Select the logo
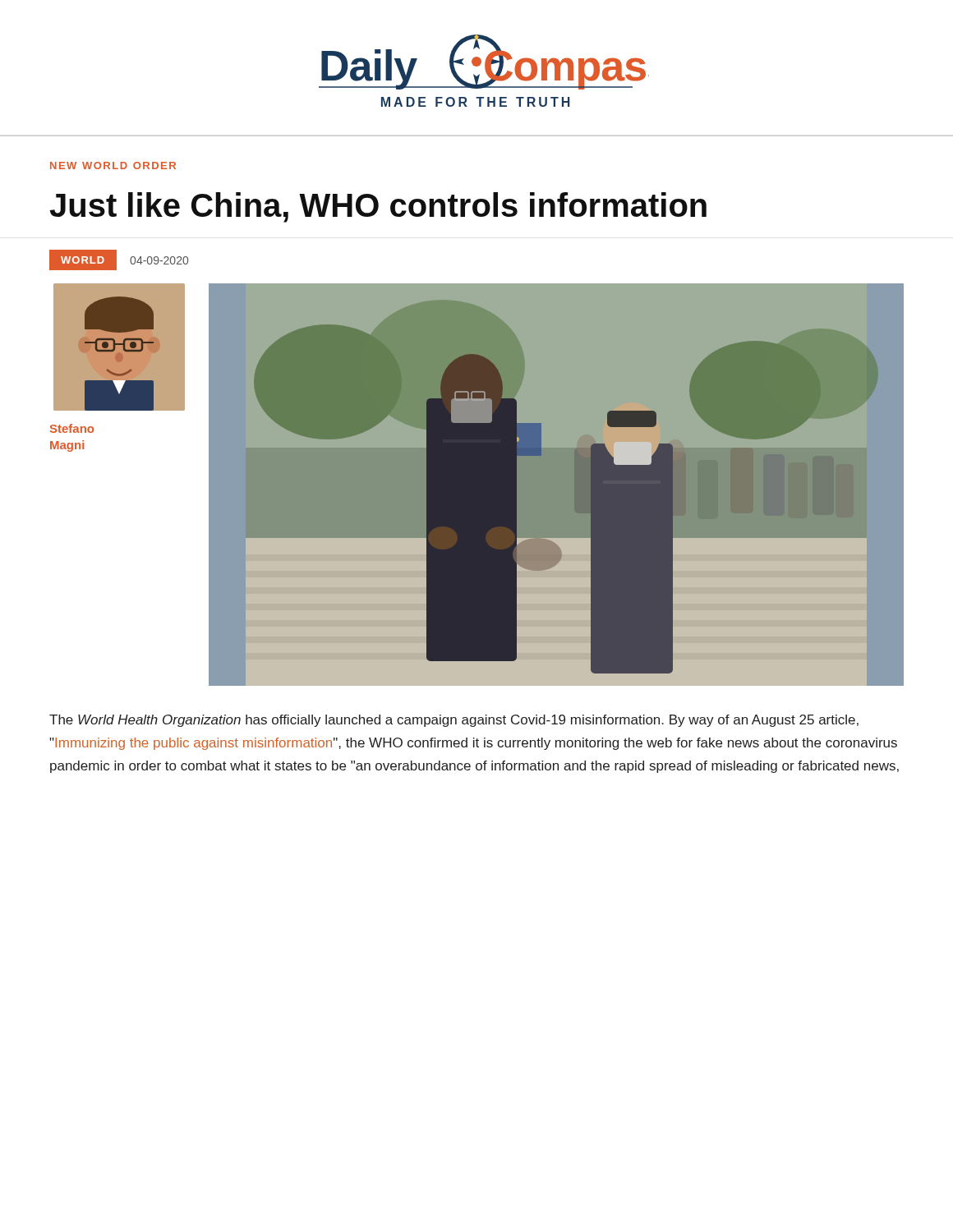The image size is (953, 1232). 476,68
